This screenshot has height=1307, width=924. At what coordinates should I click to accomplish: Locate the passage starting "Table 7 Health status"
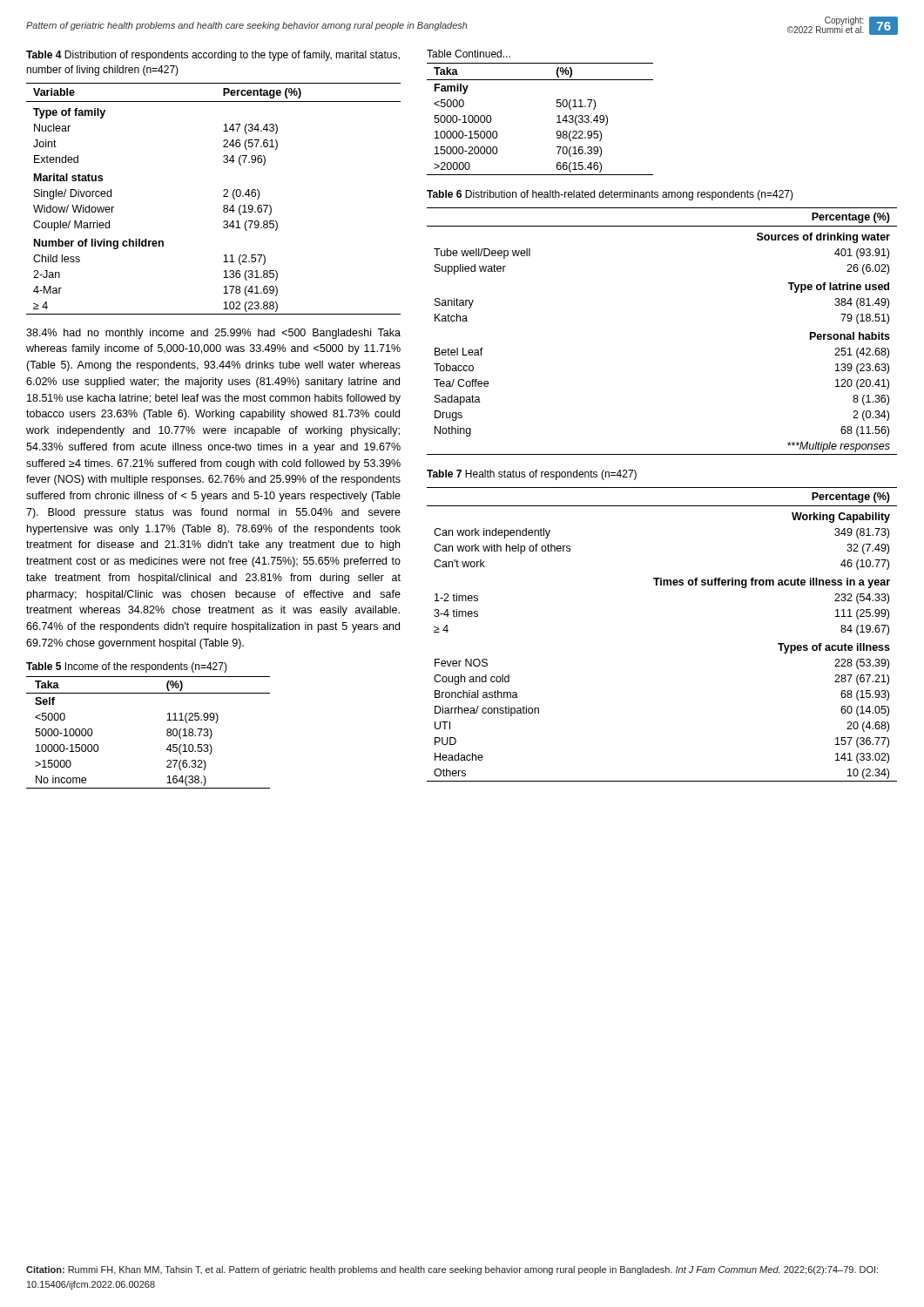(x=532, y=474)
